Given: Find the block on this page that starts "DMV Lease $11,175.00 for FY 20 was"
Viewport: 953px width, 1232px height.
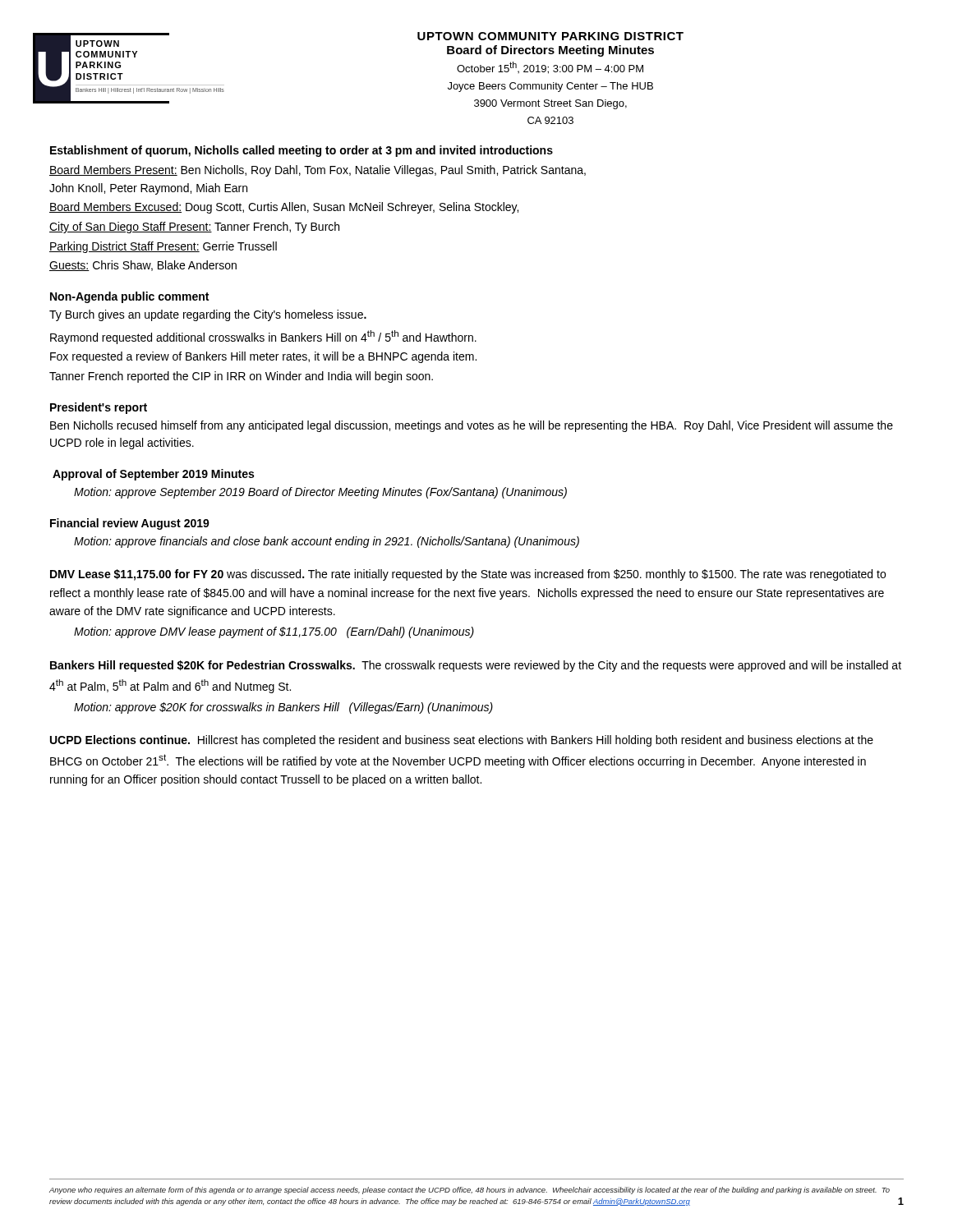Looking at the screenshot, I should point(468,593).
